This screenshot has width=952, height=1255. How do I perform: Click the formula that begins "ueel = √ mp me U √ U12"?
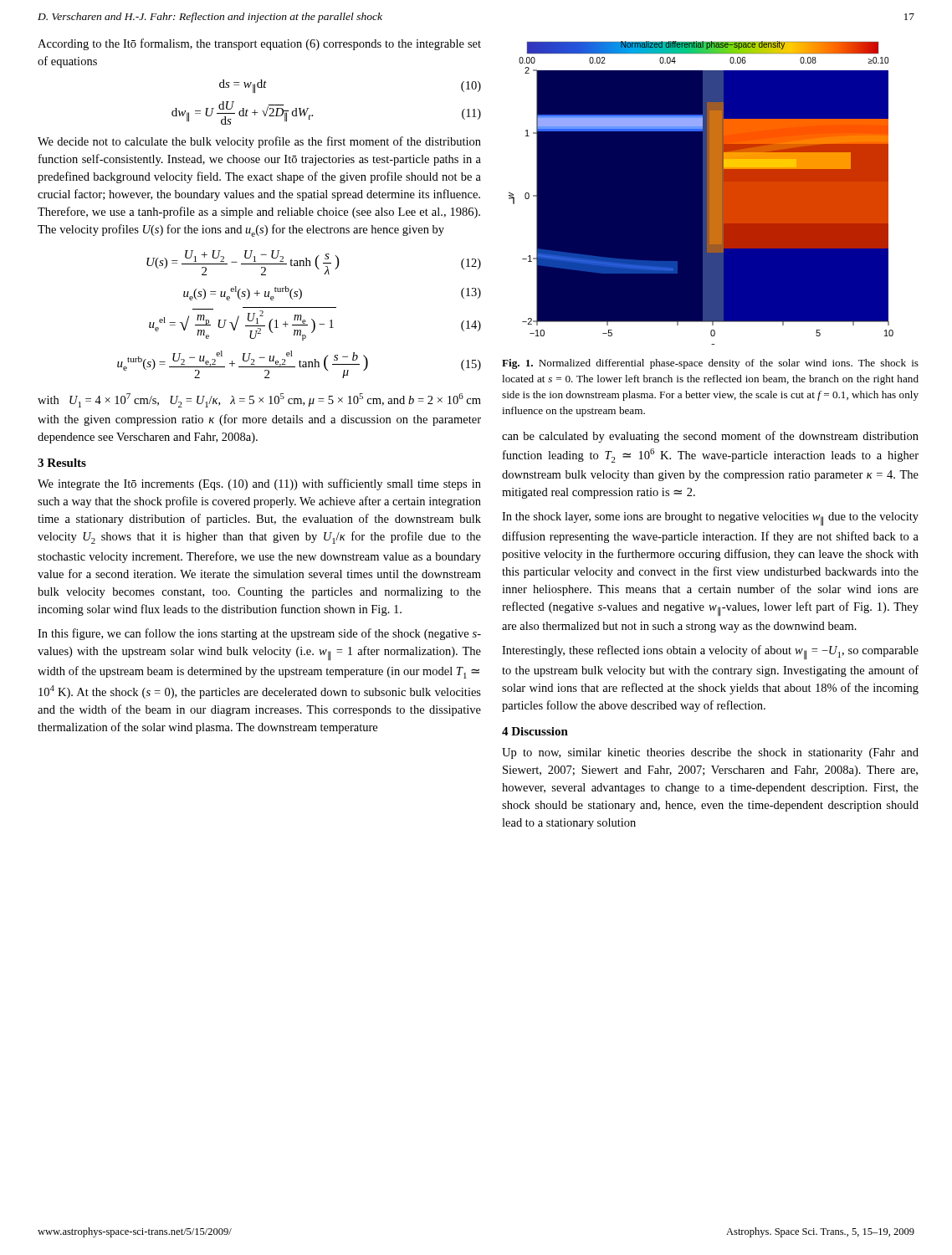pos(259,325)
